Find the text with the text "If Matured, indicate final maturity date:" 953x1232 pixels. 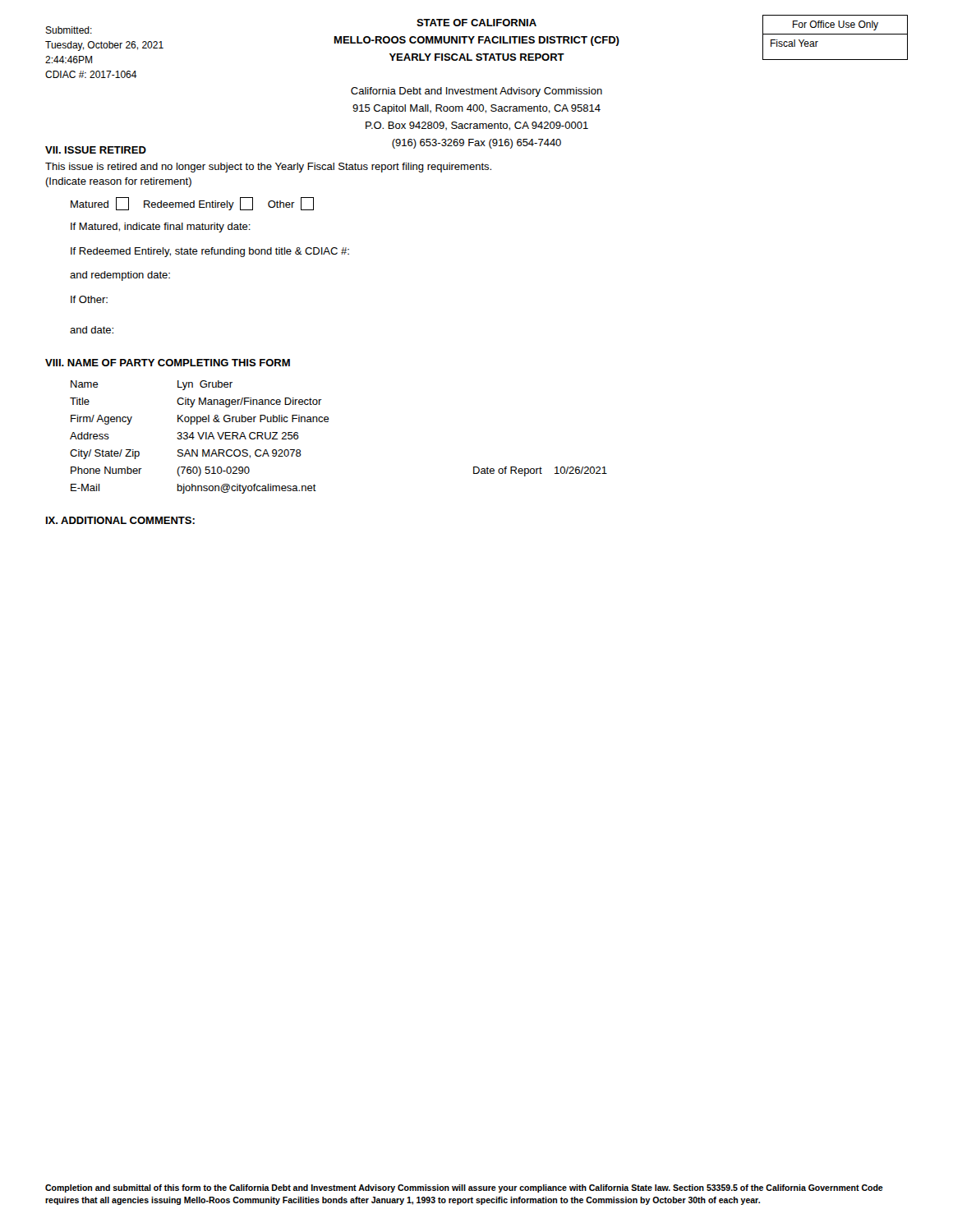(160, 227)
